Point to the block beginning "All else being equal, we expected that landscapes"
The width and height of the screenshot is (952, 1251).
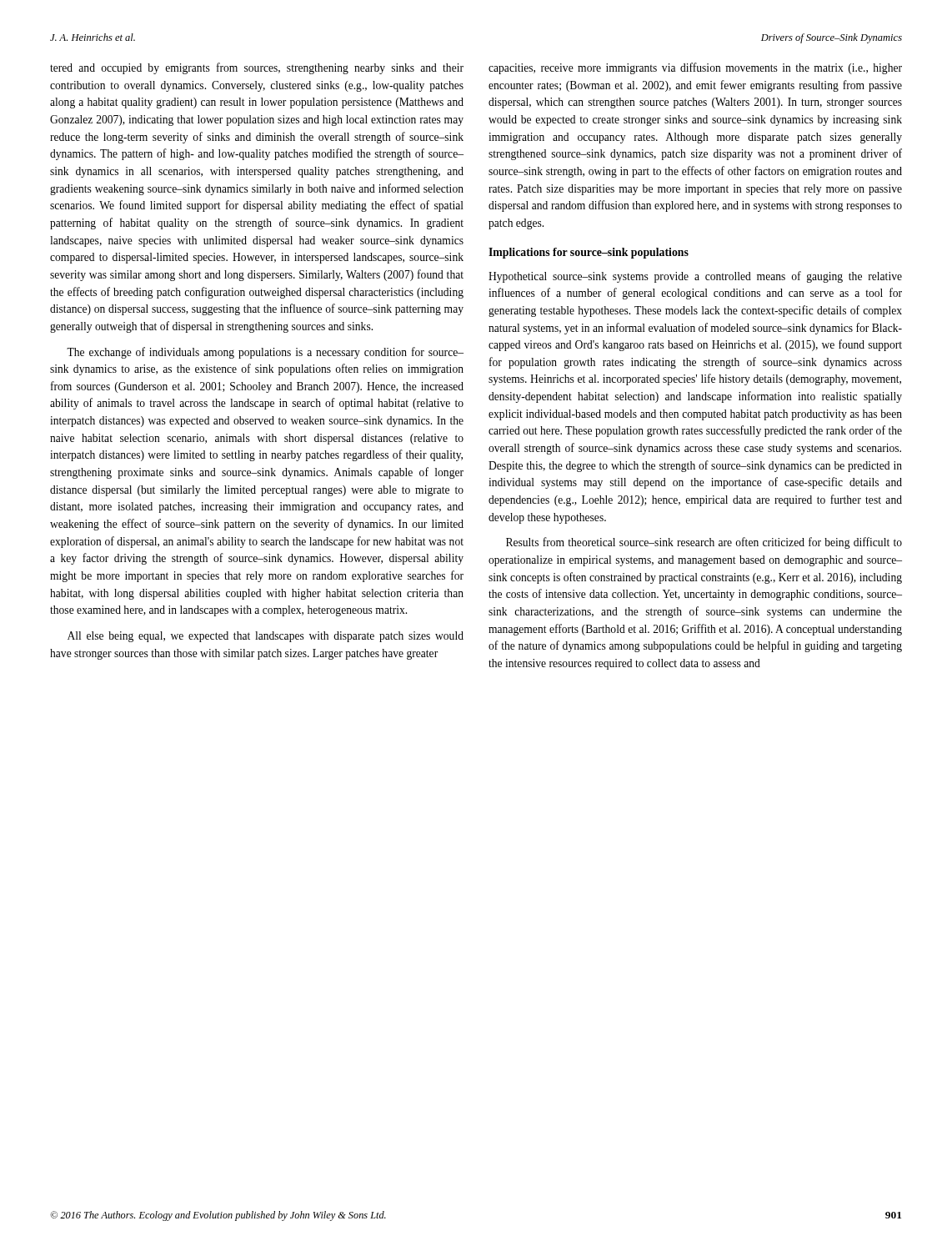pyautogui.click(x=257, y=645)
